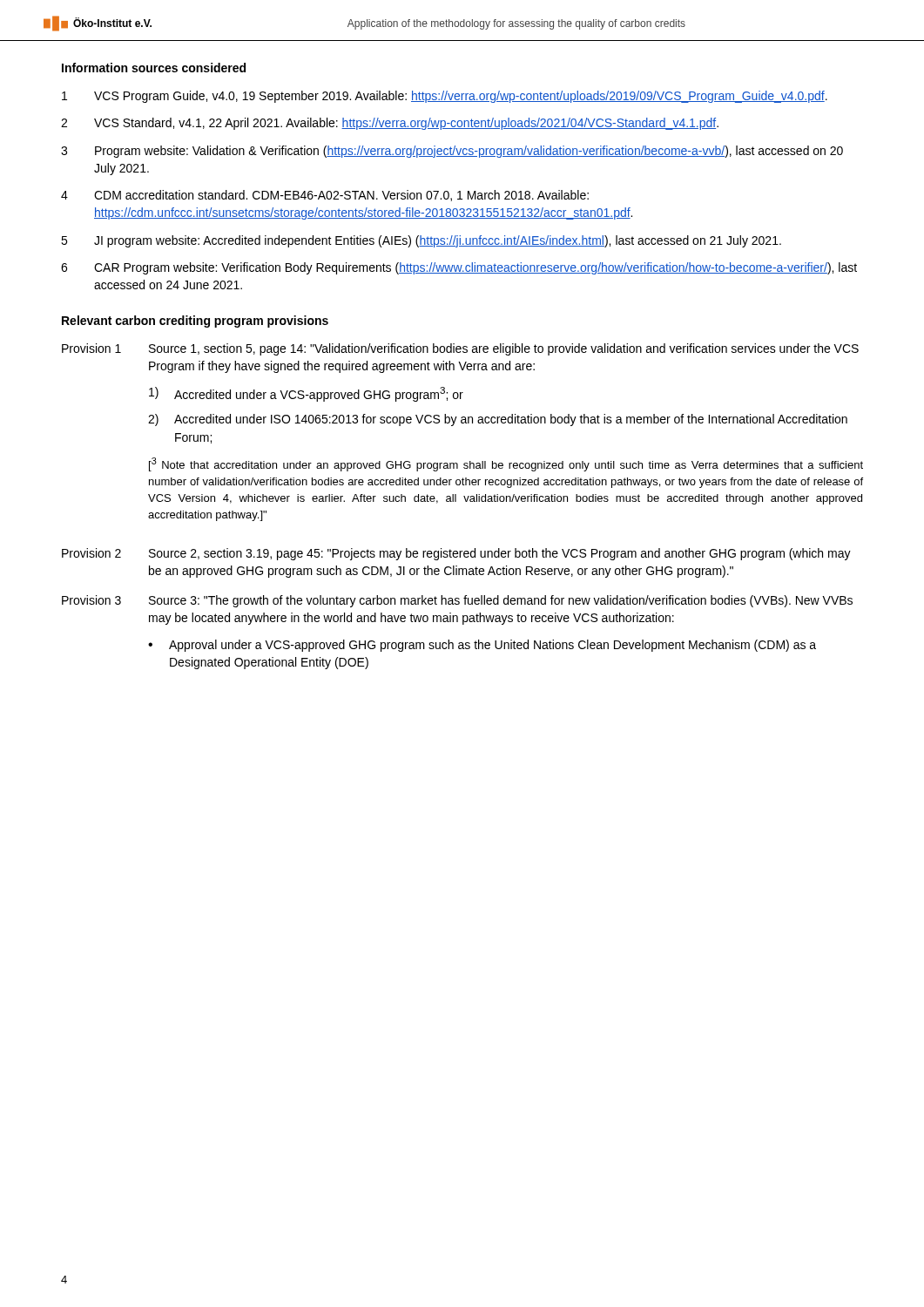
Task: Find the section header that reads "Information sources considered"
Action: point(154,68)
